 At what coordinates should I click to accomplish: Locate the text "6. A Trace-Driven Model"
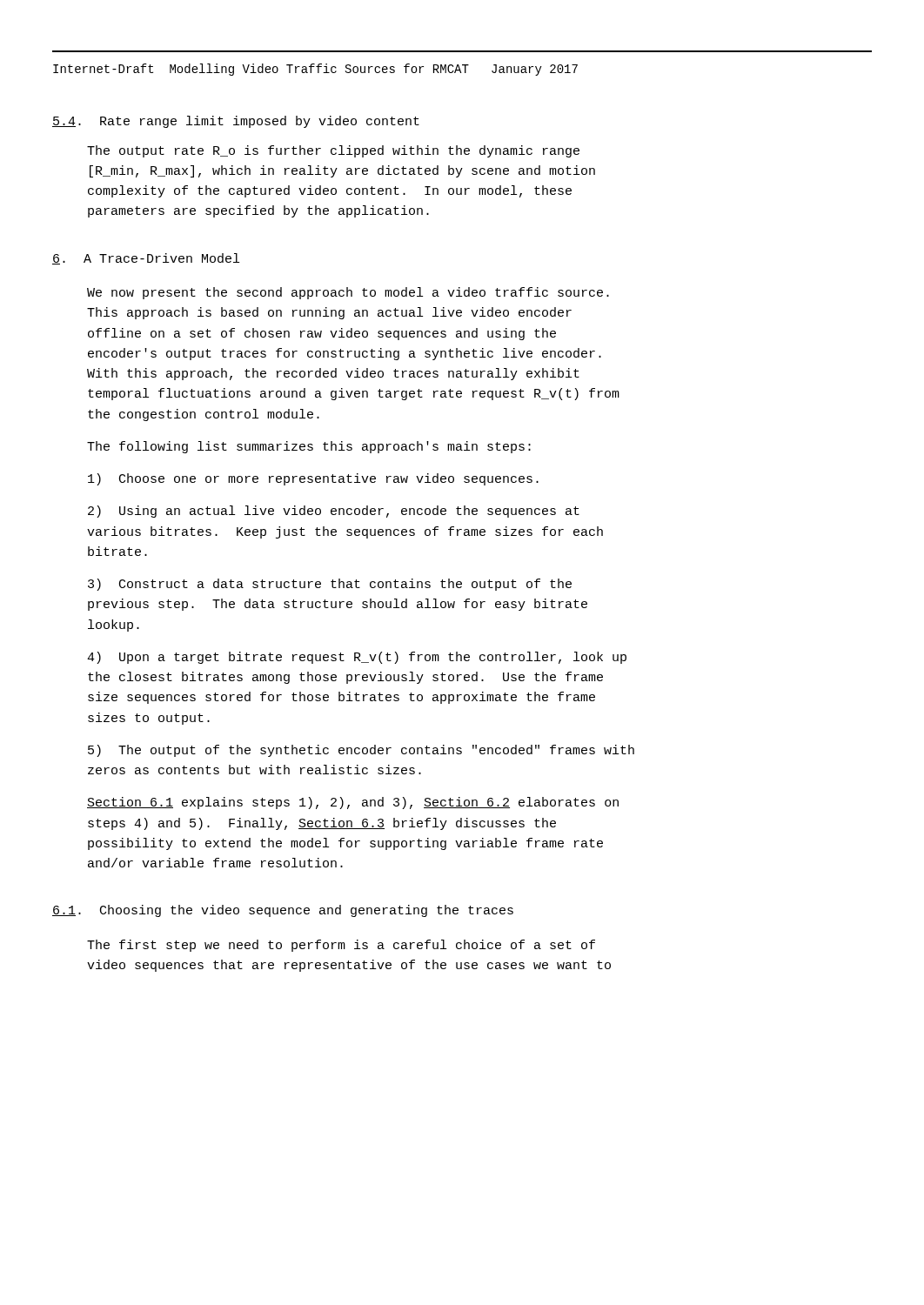(x=146, y=259)
